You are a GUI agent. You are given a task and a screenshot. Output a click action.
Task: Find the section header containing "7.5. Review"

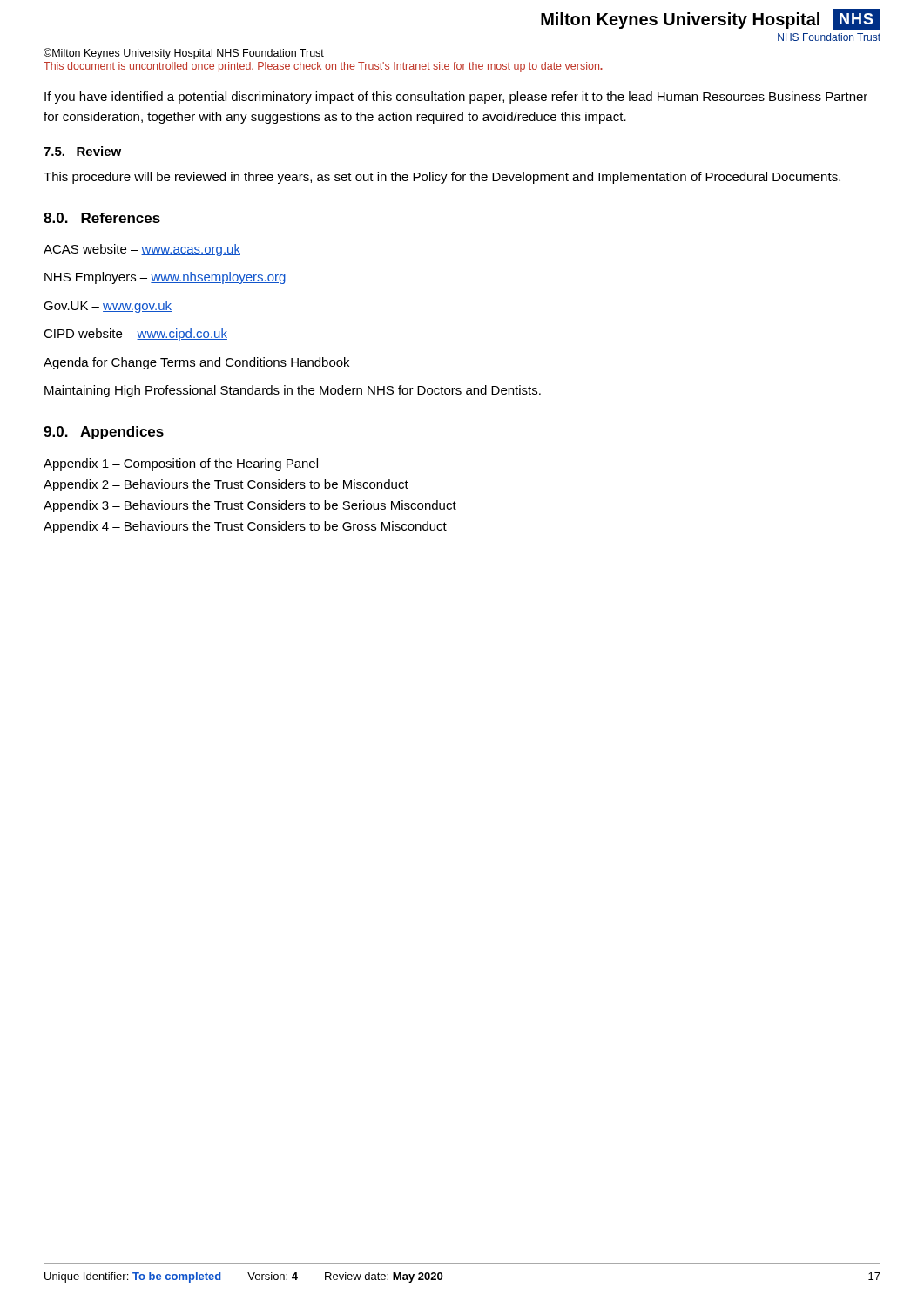click(x=82, y=151)
